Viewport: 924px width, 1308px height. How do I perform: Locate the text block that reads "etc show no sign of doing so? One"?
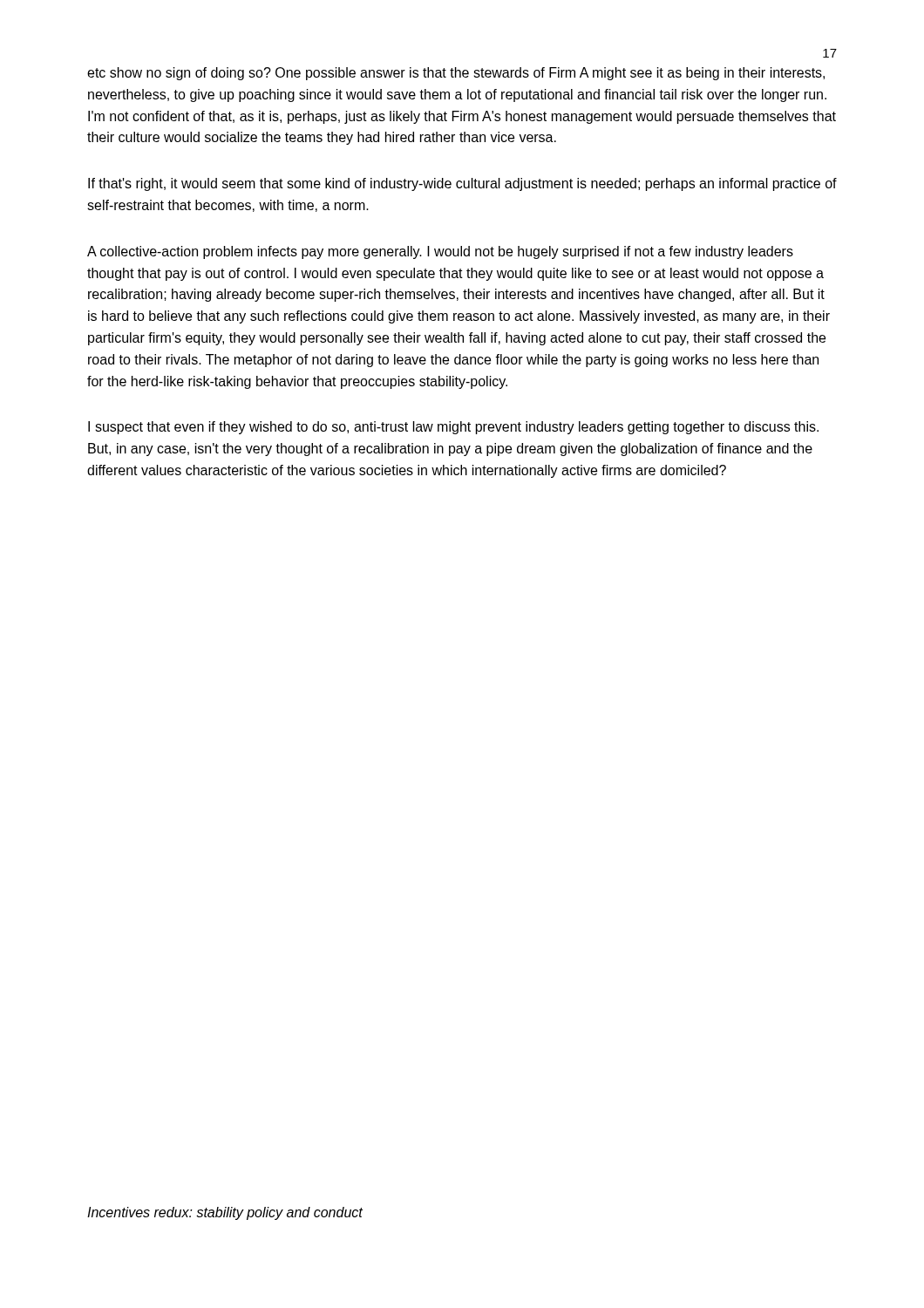pos(462,105)
